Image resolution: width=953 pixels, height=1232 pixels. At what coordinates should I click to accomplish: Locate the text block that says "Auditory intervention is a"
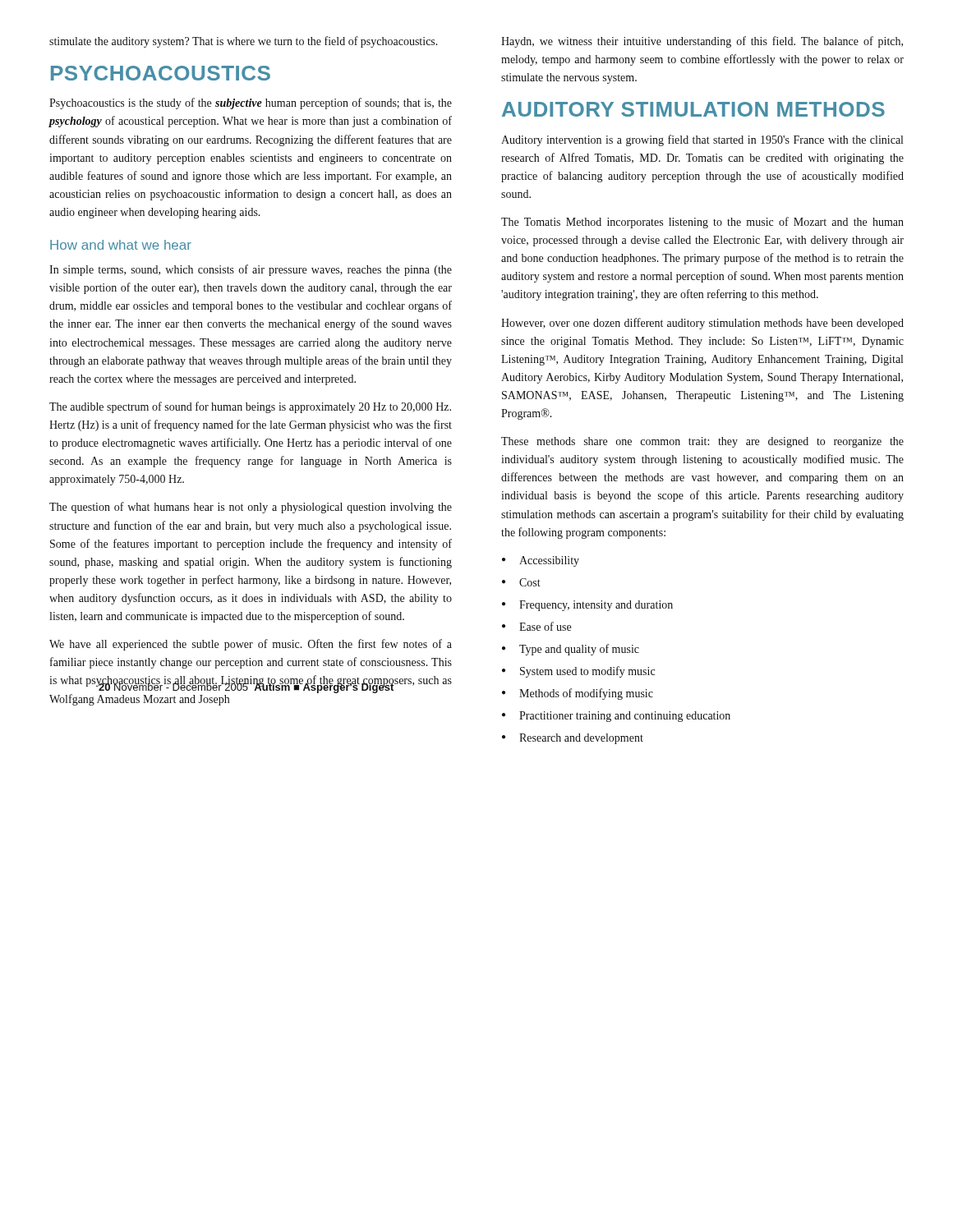click(702, 167)
